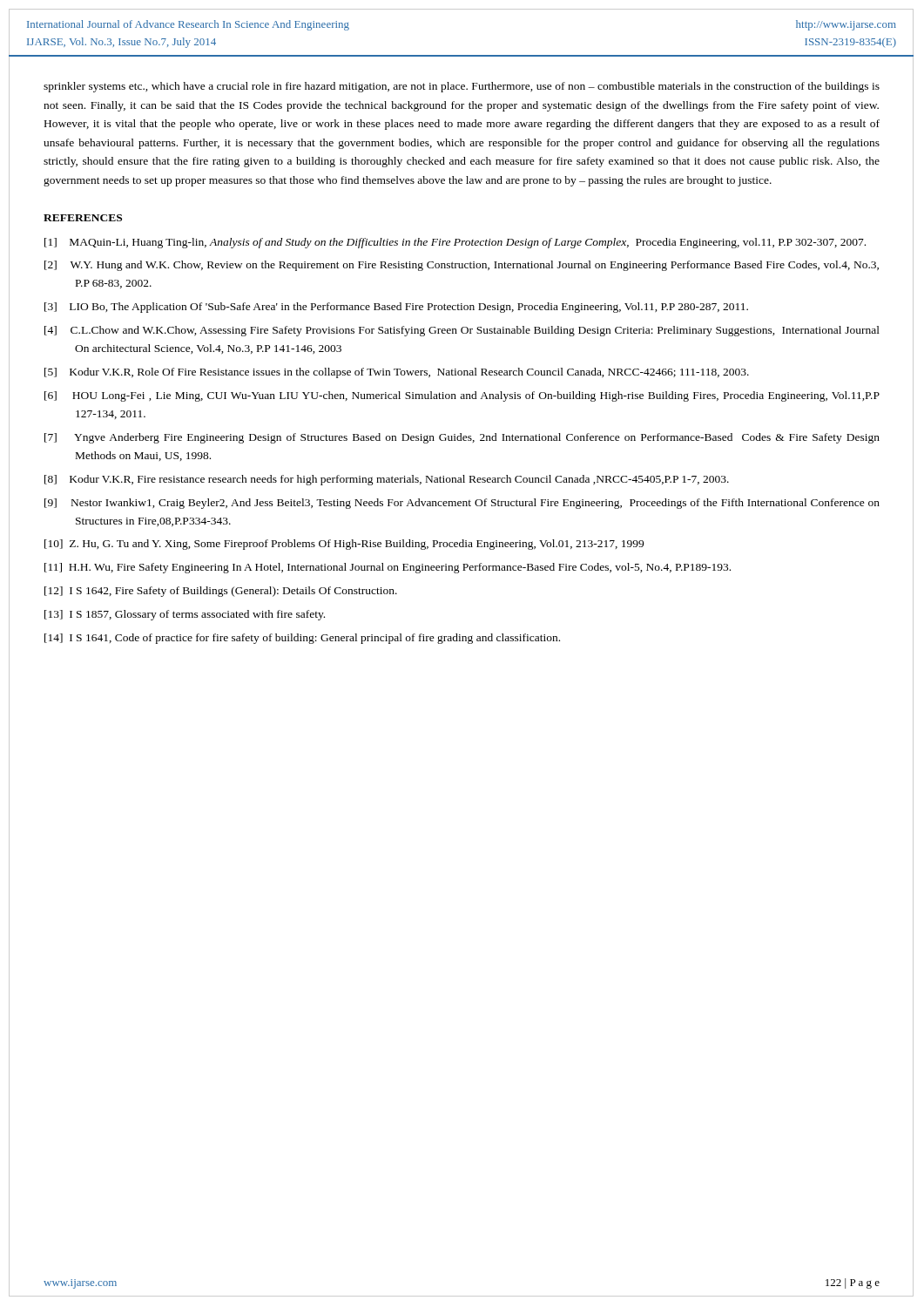Select the list item with the text "[9] Nestor Iwankiw1, Craig Beyler2,"
Screen dimensions: 1307x924
(x=462, y=511)
